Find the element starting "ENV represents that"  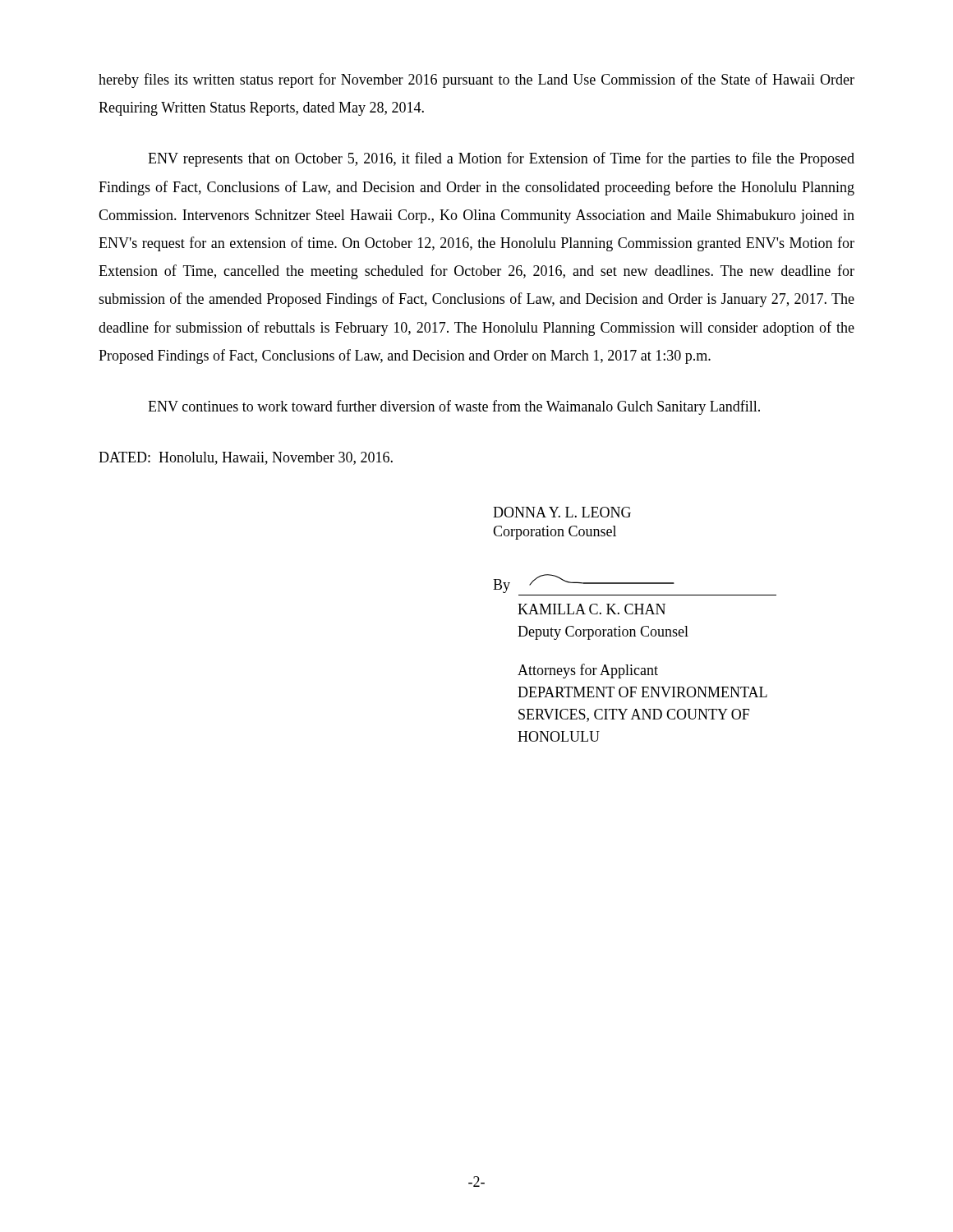point(476,257)
